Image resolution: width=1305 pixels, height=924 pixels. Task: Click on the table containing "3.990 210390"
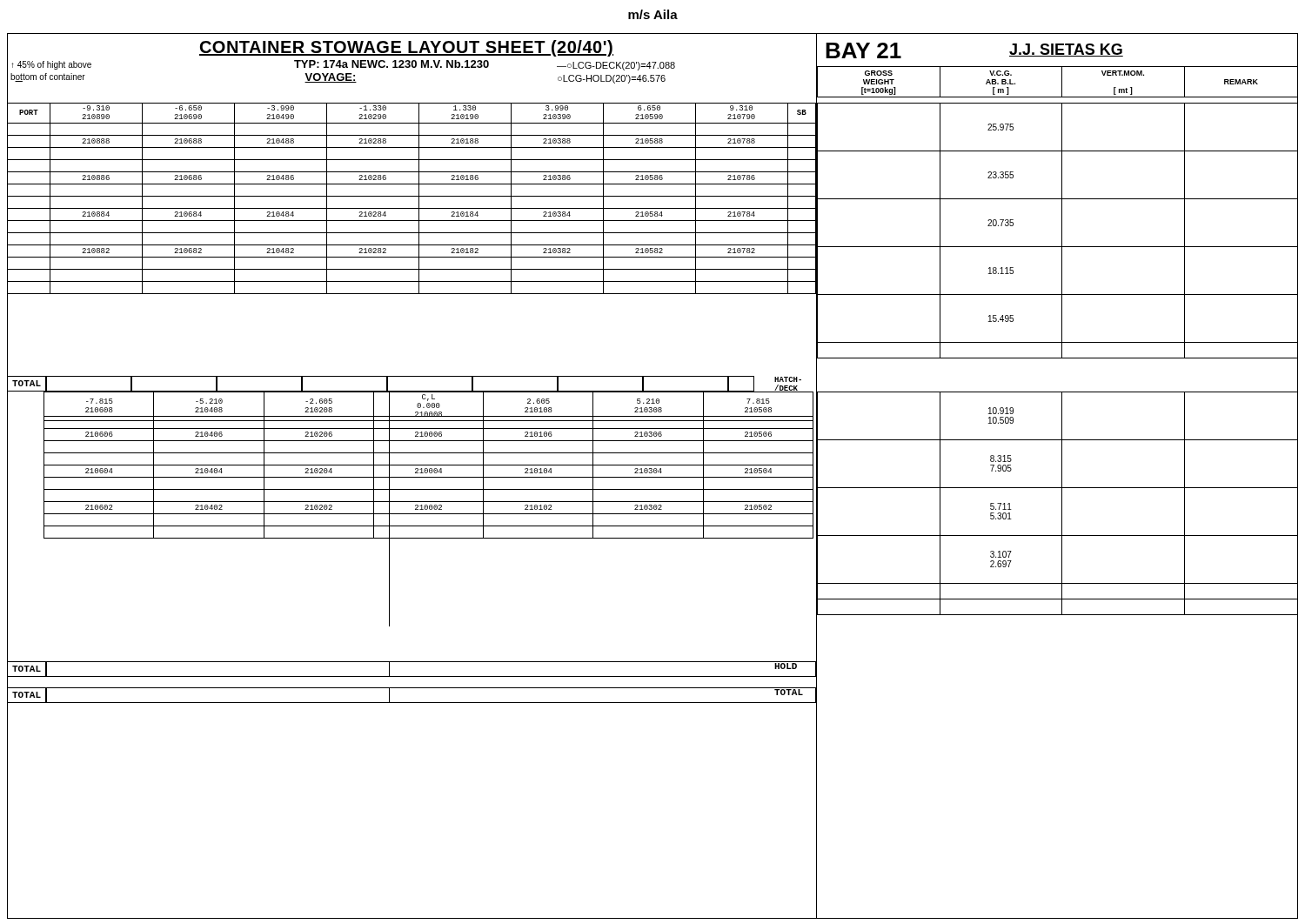click(411, 198)
